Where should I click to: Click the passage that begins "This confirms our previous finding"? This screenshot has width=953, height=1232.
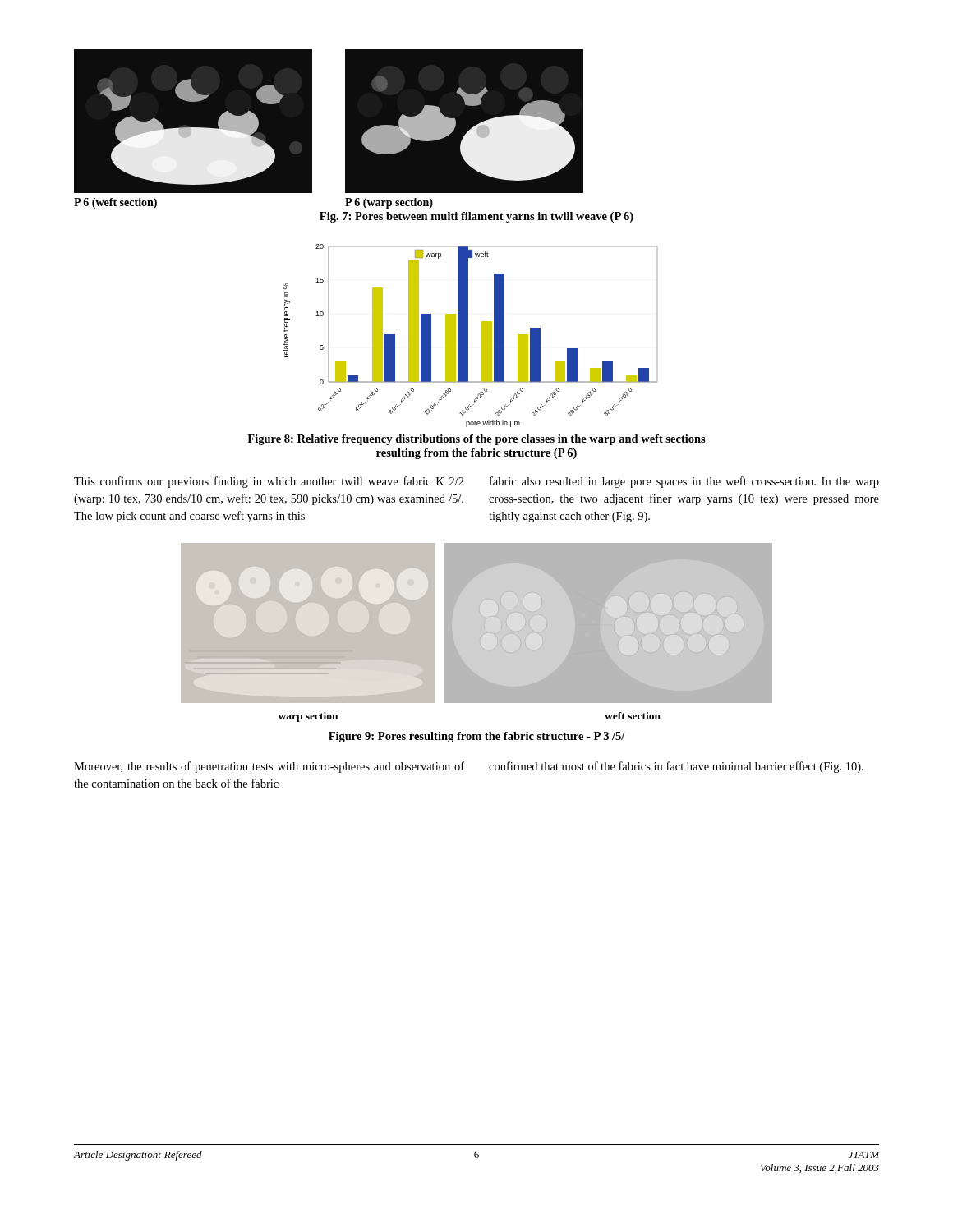[269, 499]
